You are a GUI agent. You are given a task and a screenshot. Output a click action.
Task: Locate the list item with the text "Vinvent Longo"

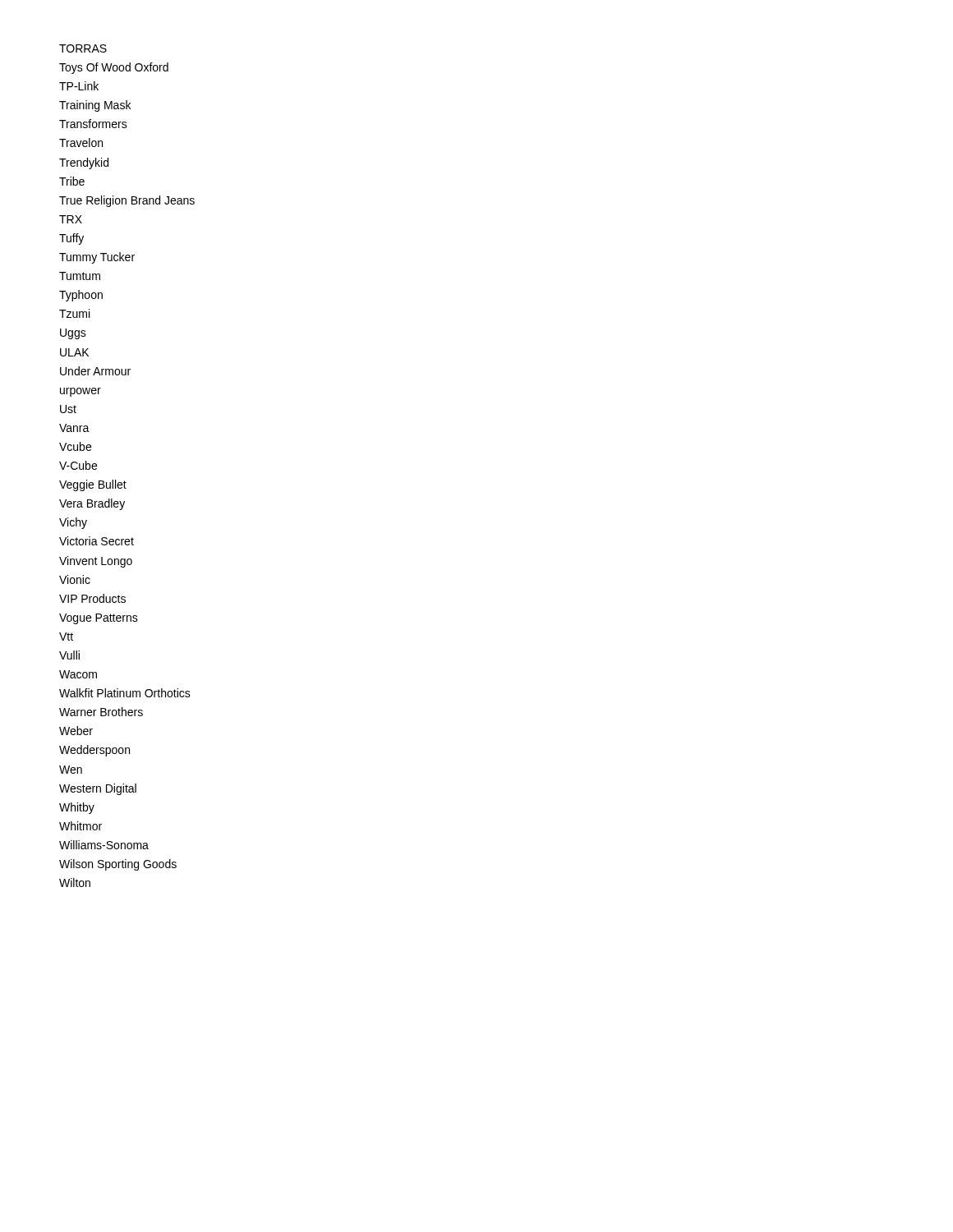[x=96, y=561]
